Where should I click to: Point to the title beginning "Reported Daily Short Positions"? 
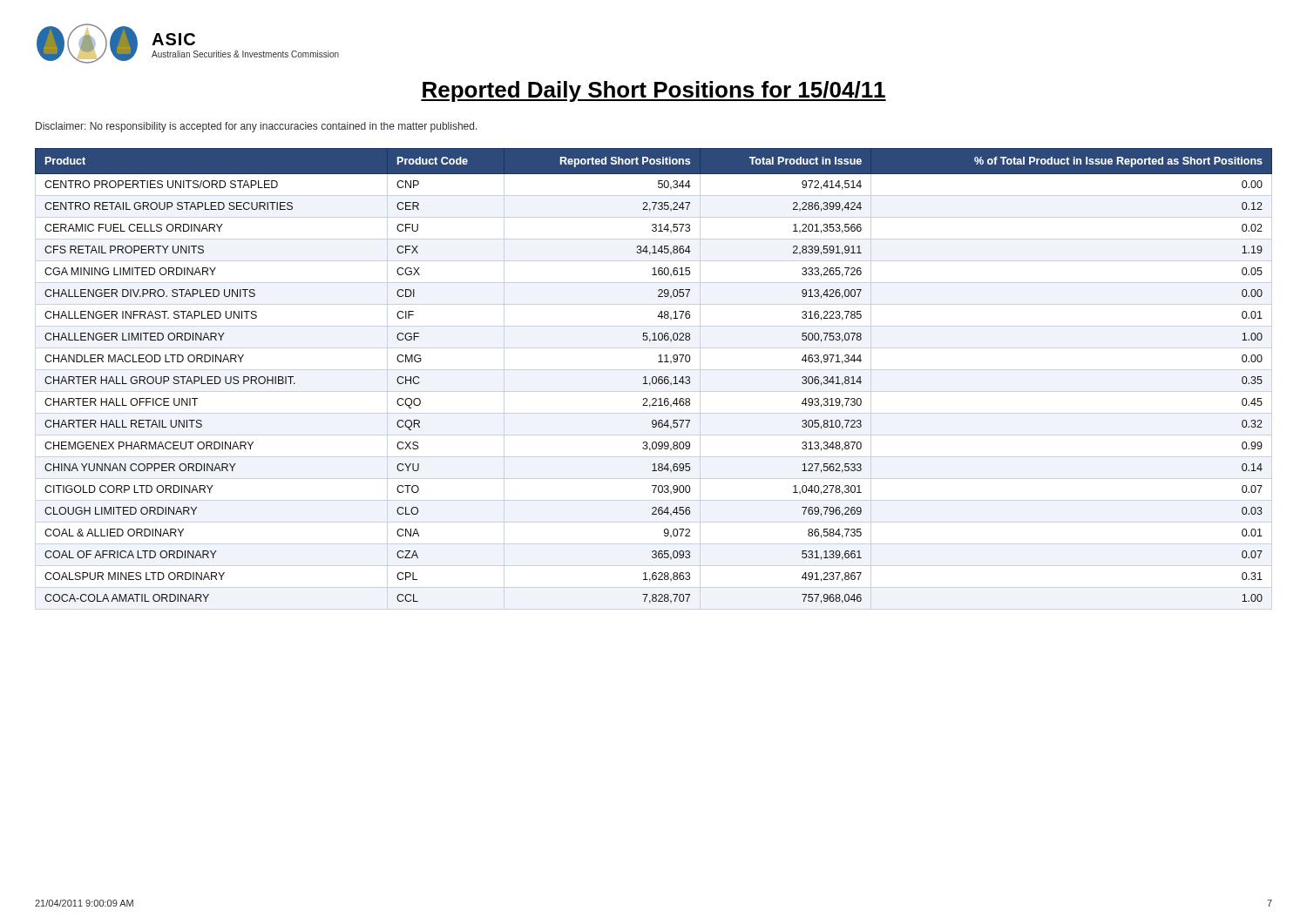tap(654, 90)
